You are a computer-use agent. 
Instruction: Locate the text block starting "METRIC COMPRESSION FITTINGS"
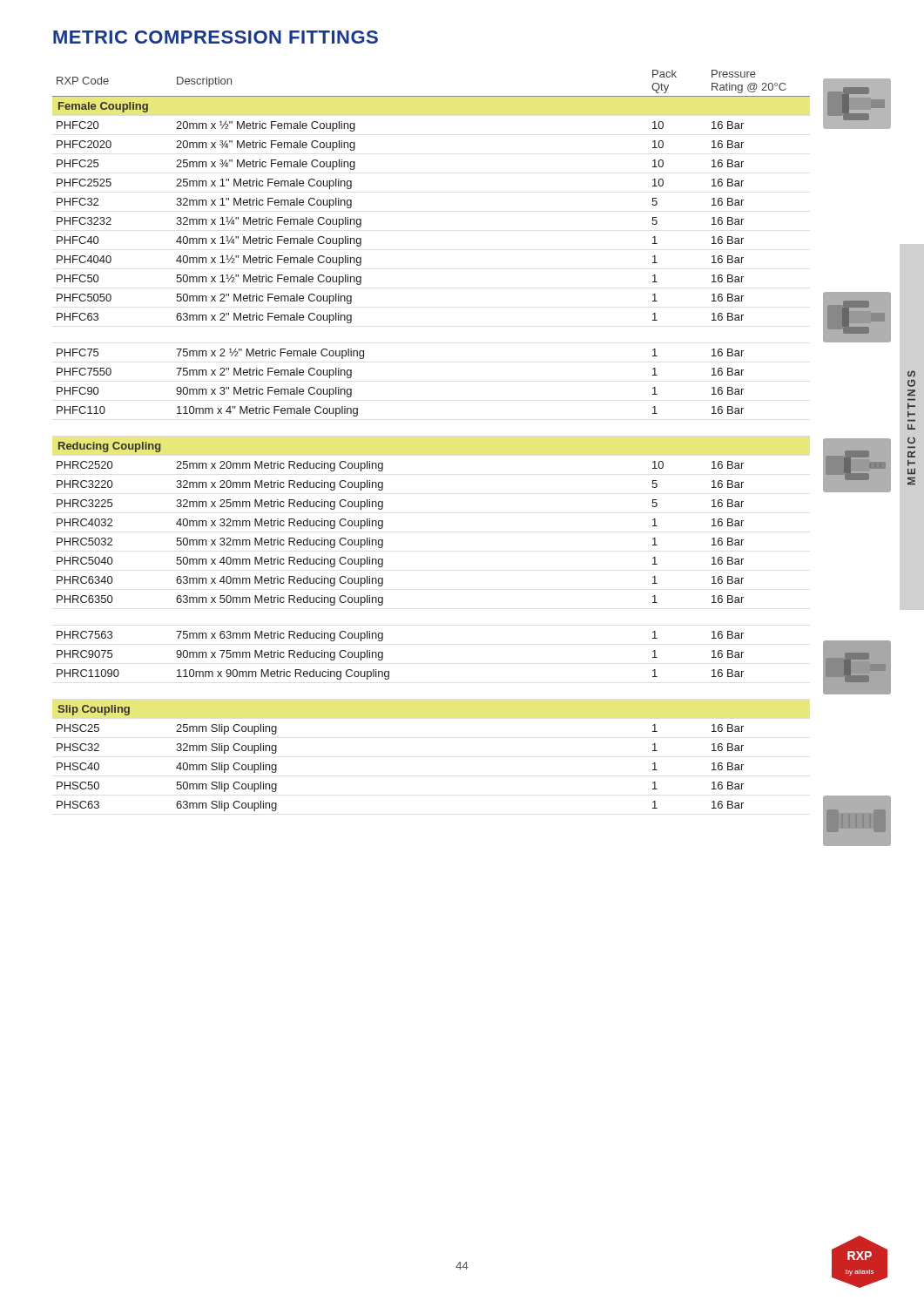tap(216, 37)
